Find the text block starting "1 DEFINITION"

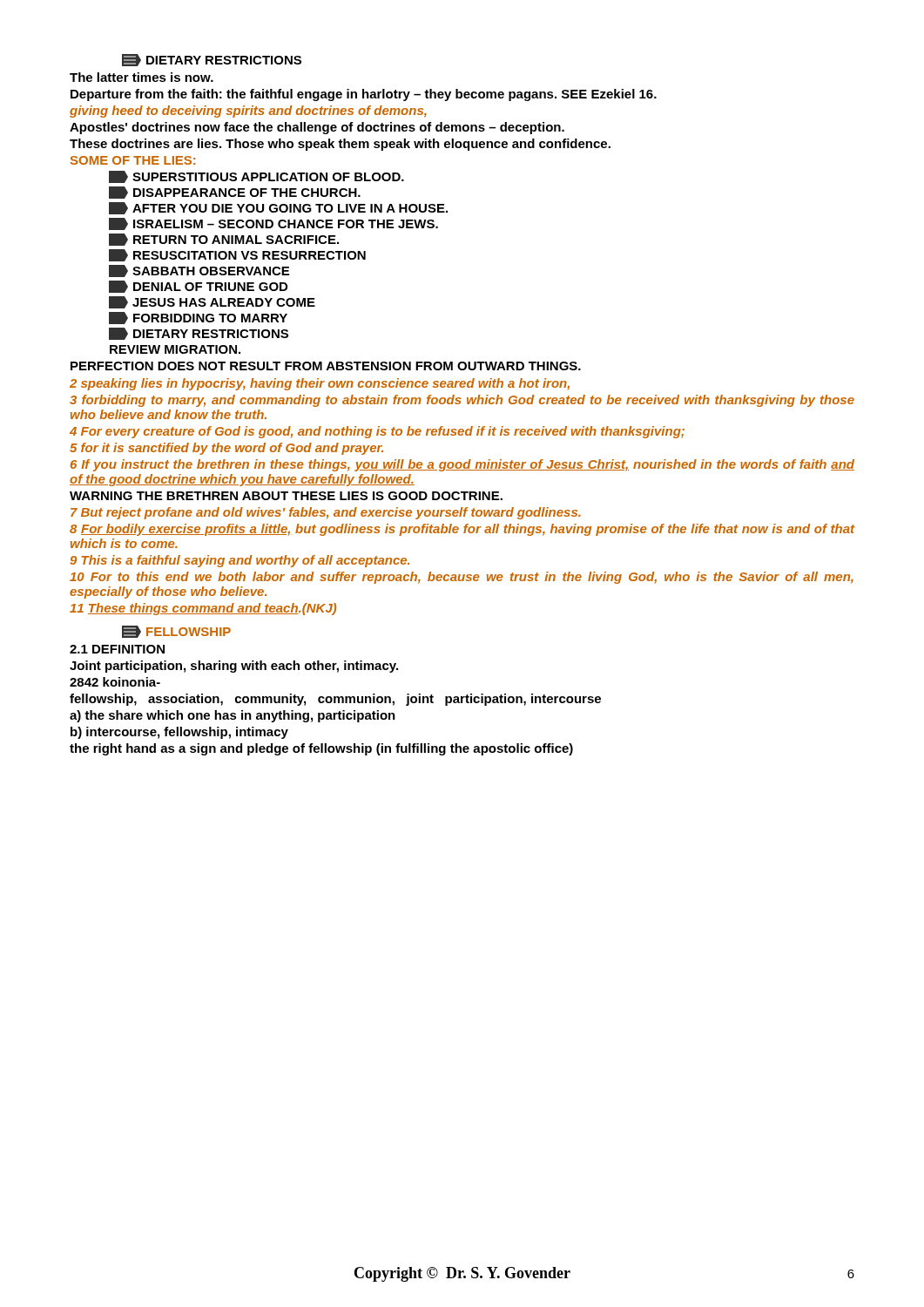[118, 649]
